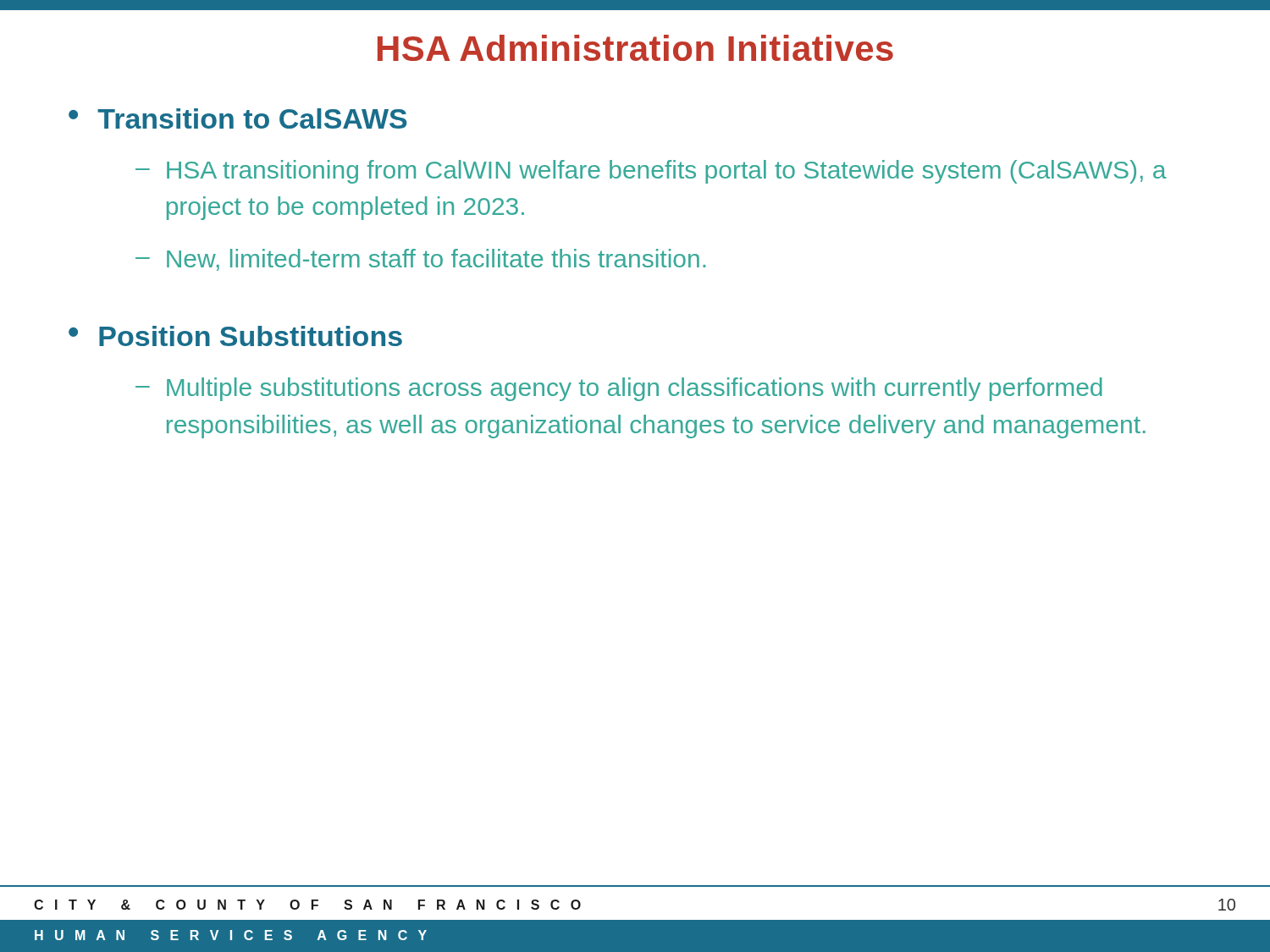Locate the list item that reads "– New, limited-term staff to facilitate this"

pos(422,259)
